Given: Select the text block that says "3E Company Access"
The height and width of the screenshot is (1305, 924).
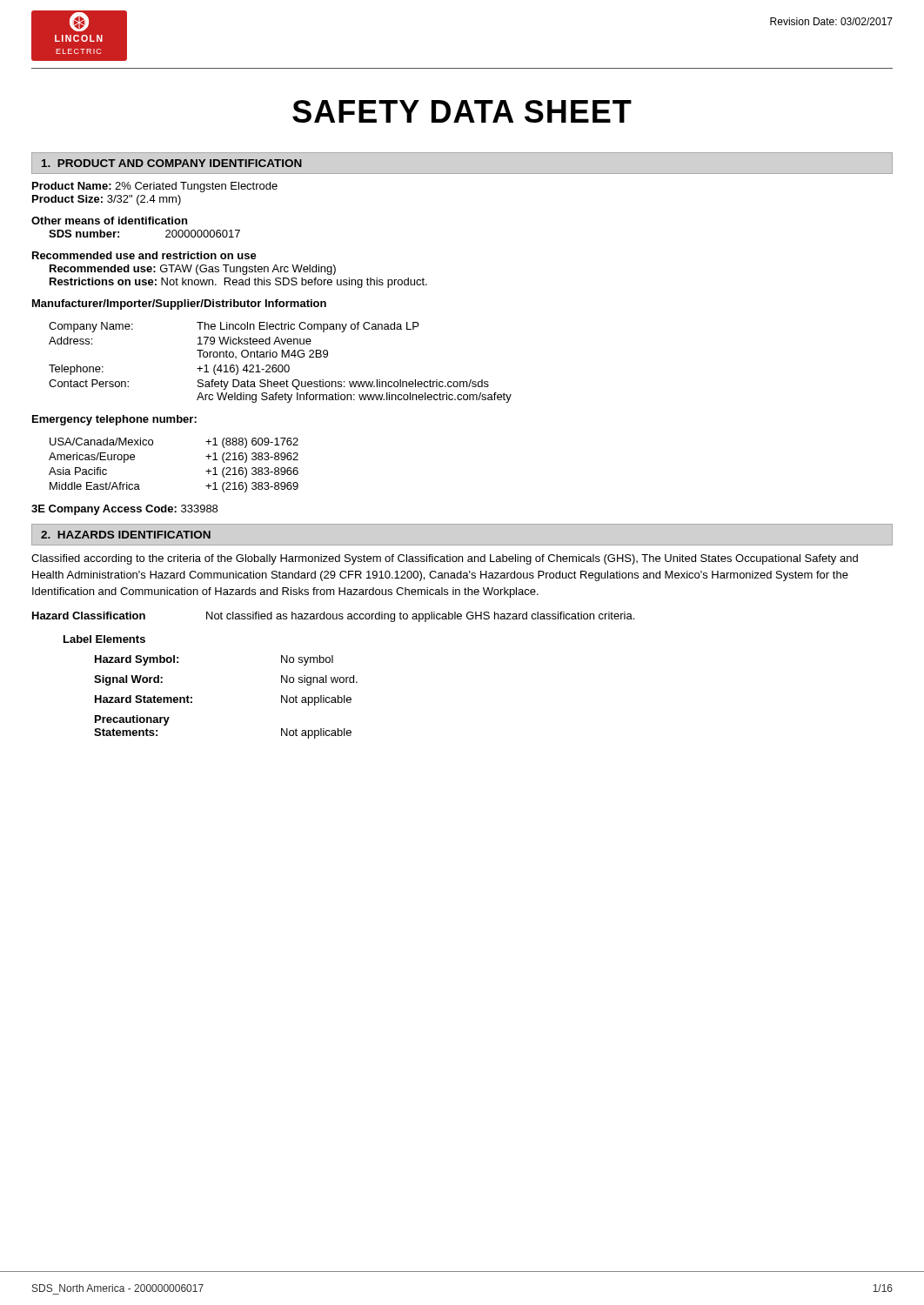Looking at the screenshot, I should click(125, 509).
